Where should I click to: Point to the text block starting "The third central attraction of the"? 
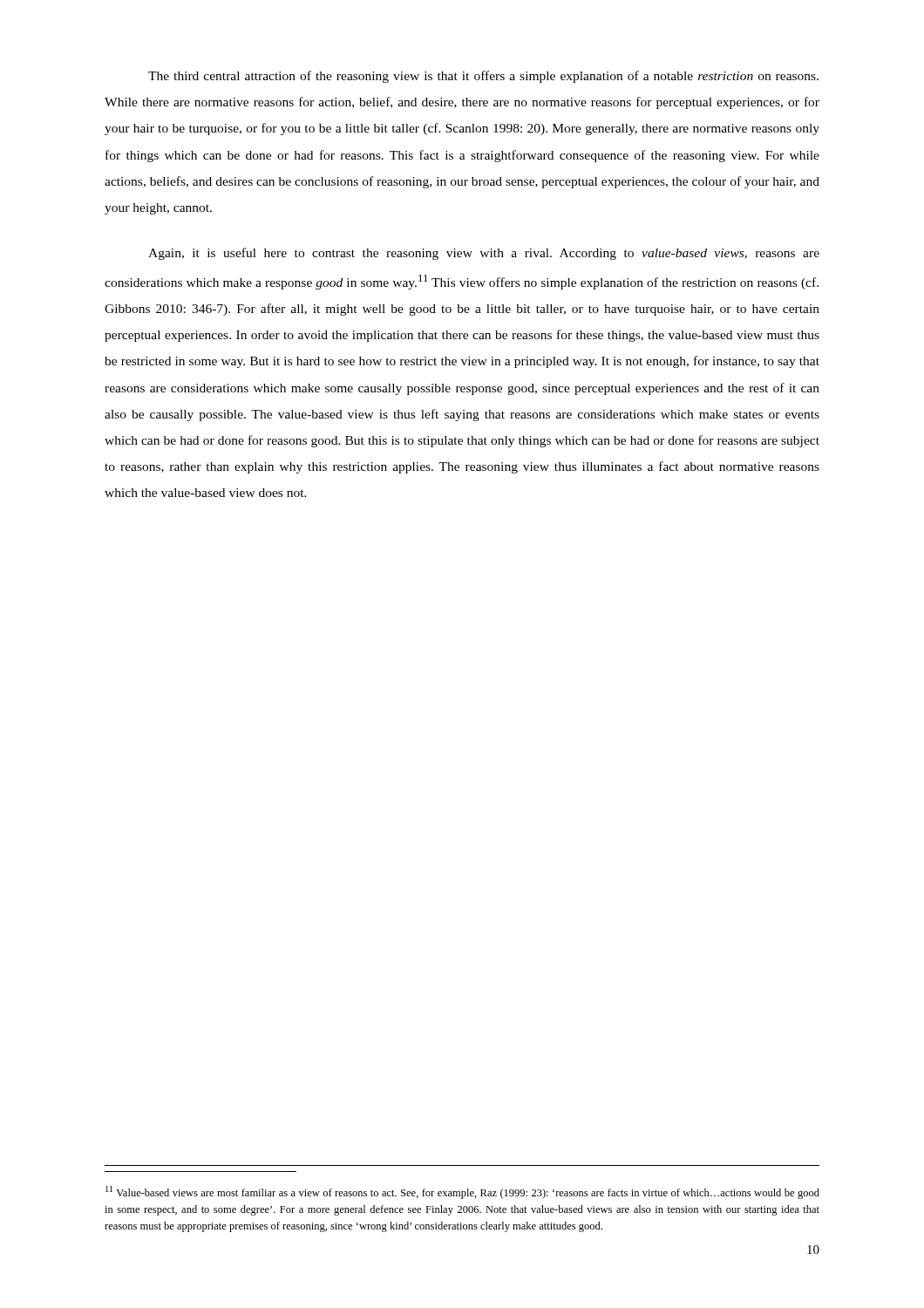pyautogui.click(x=462, y=142)
